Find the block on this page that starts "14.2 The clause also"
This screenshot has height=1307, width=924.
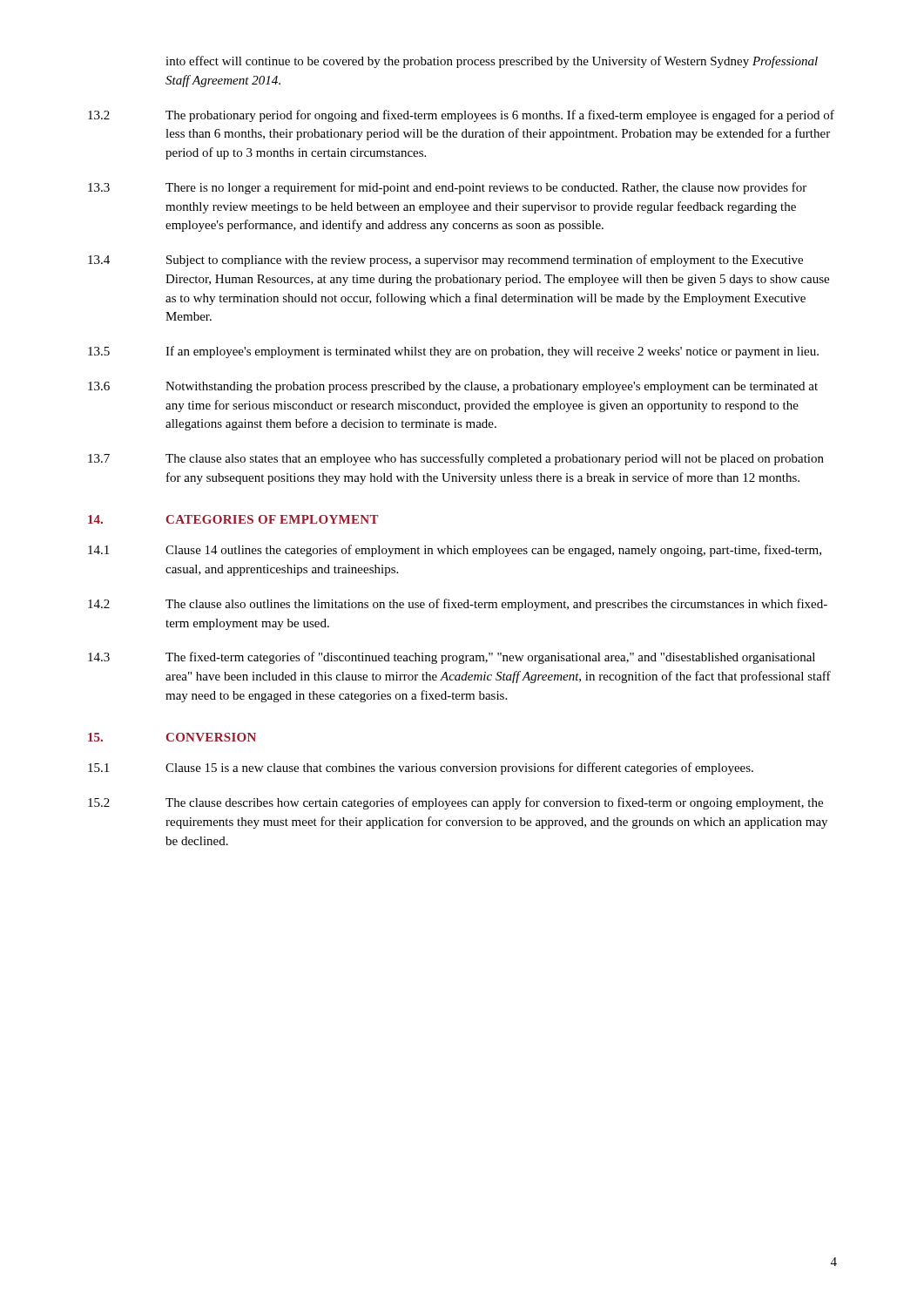coord(462,614)
